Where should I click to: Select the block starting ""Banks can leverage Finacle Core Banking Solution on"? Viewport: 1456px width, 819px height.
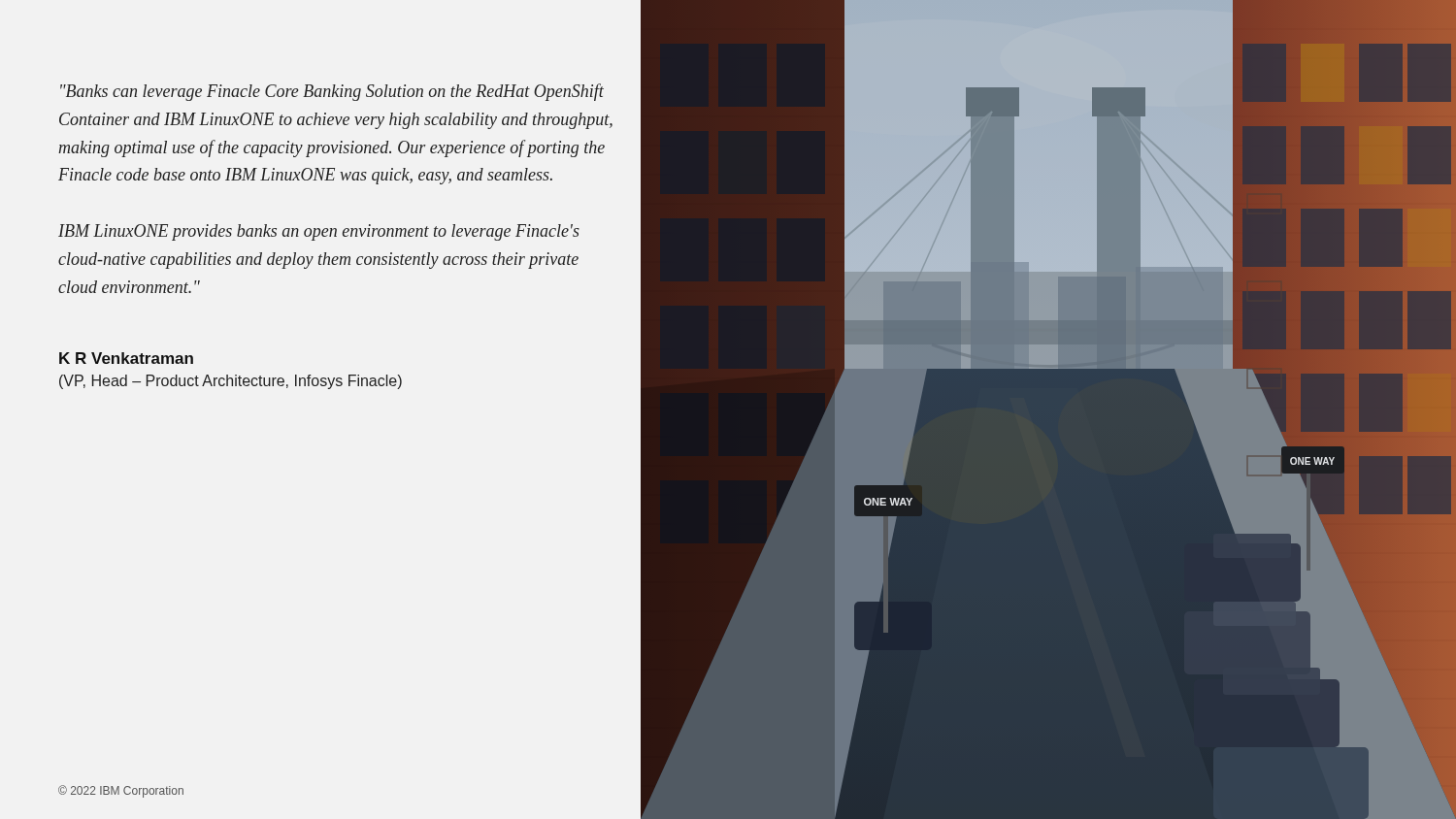pos(336,189)
